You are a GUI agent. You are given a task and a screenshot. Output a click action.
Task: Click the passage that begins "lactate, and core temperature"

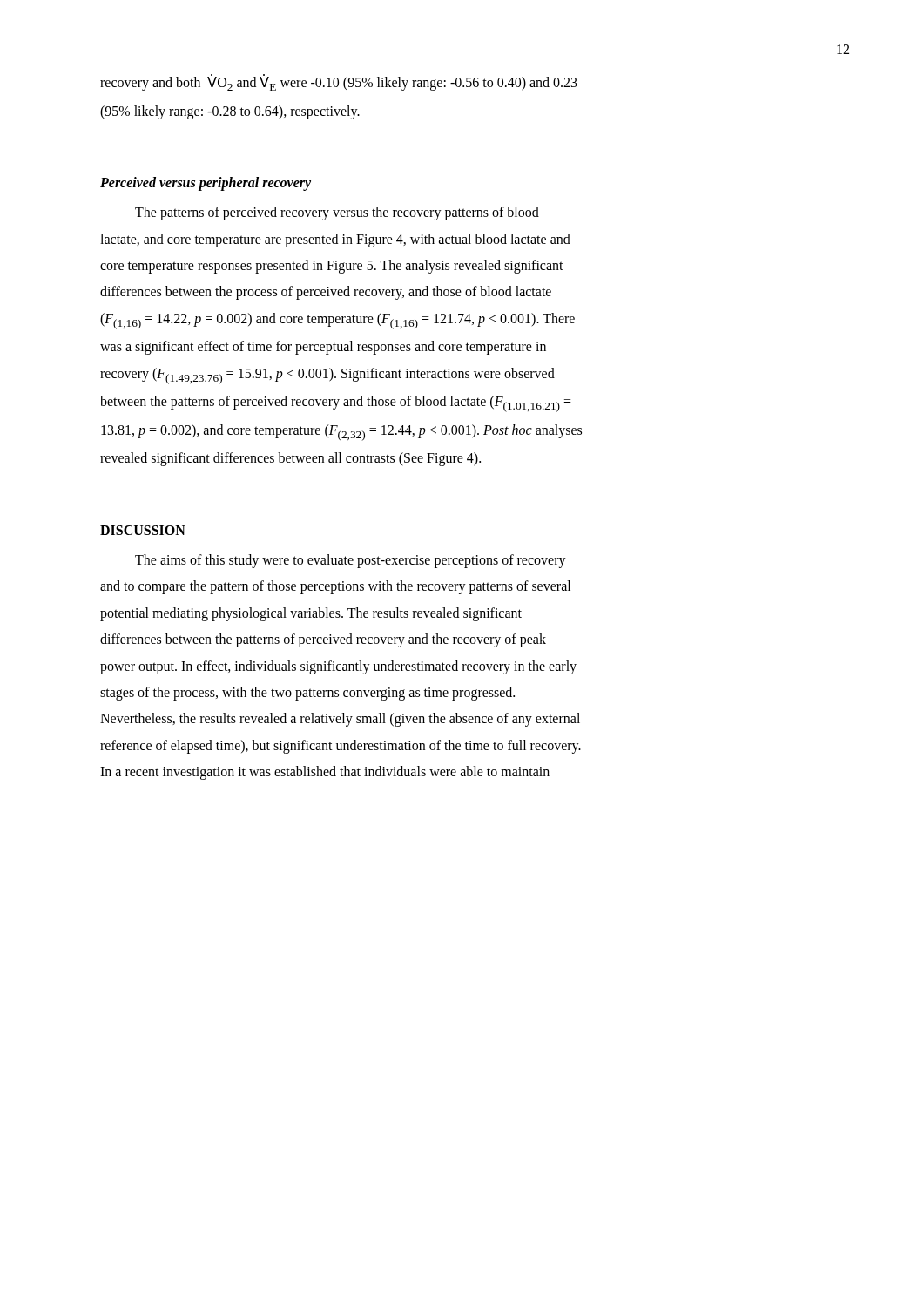pos(335,239)
